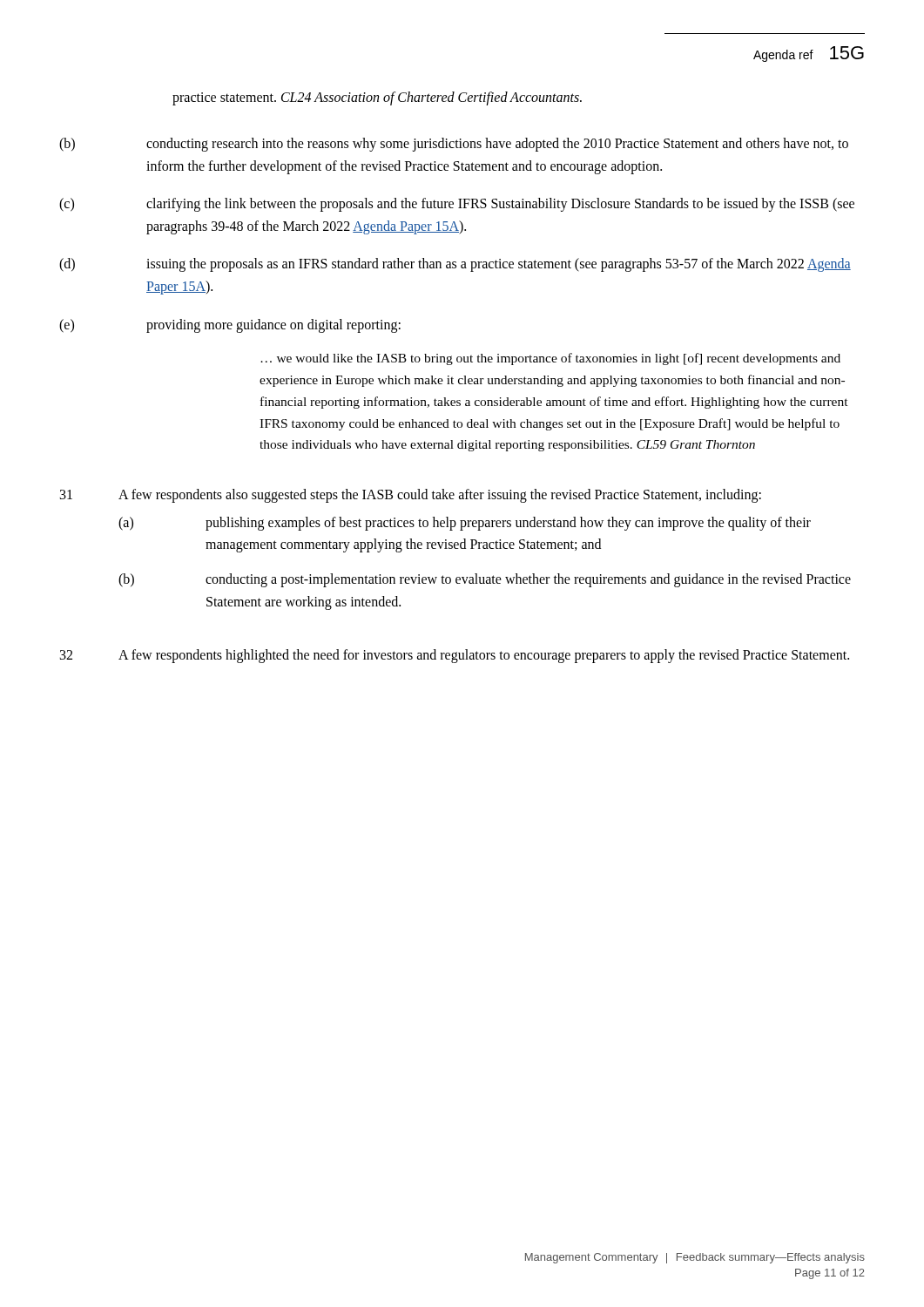Select the list item that reads "(e) providing more"

point(462,391)
